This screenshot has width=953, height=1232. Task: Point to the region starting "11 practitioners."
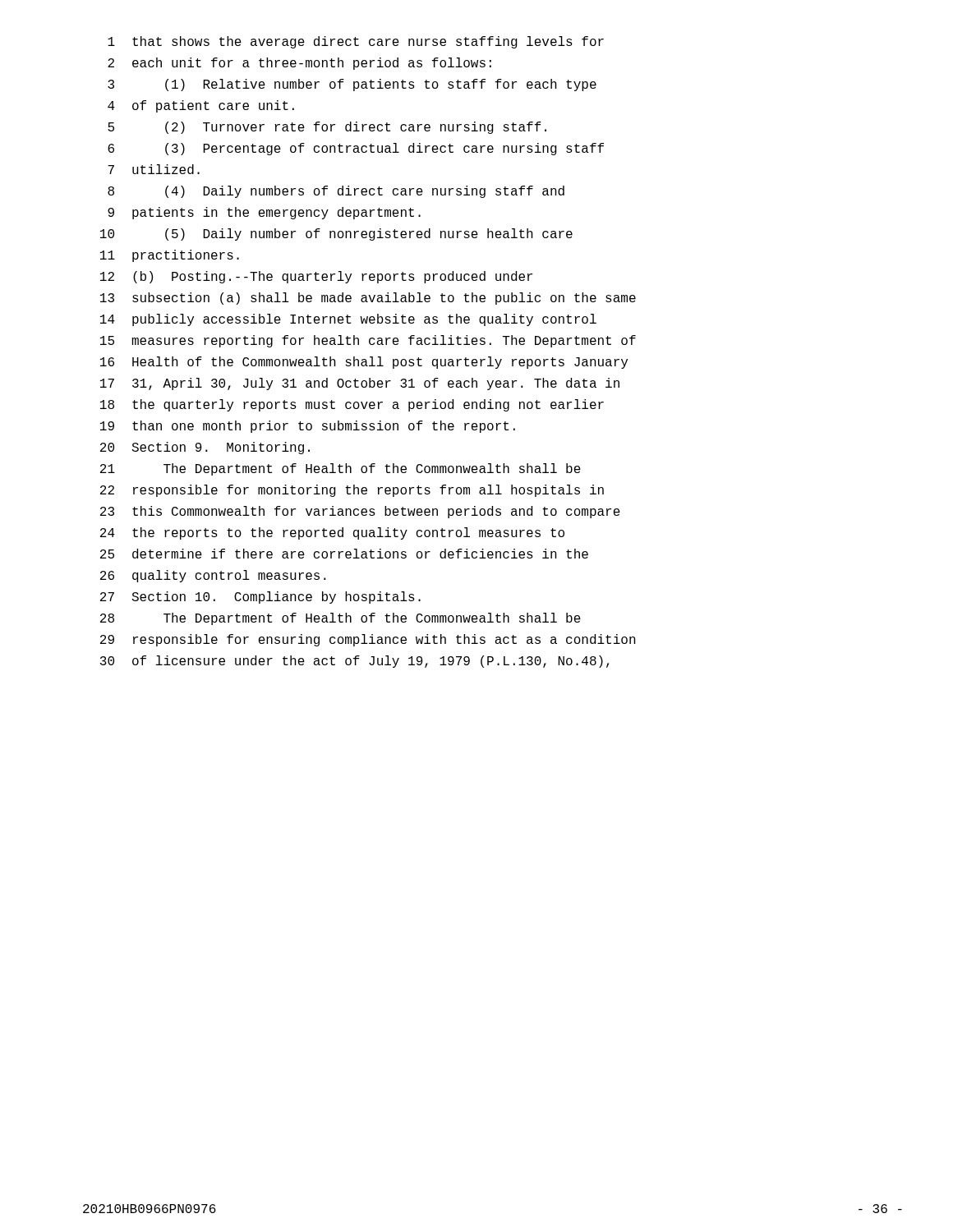pos(170,256)
